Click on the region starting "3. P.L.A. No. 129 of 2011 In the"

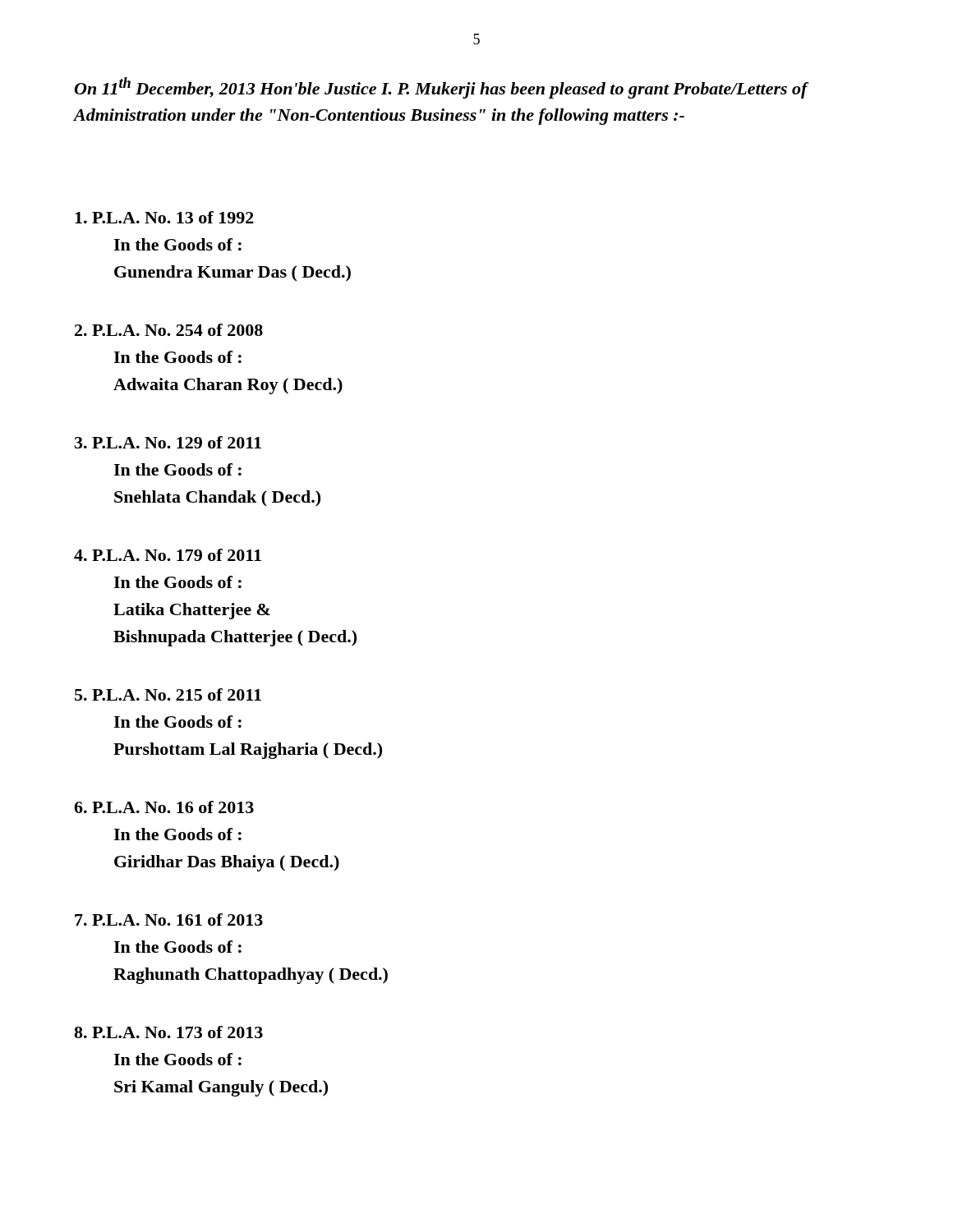click(168, 442)
